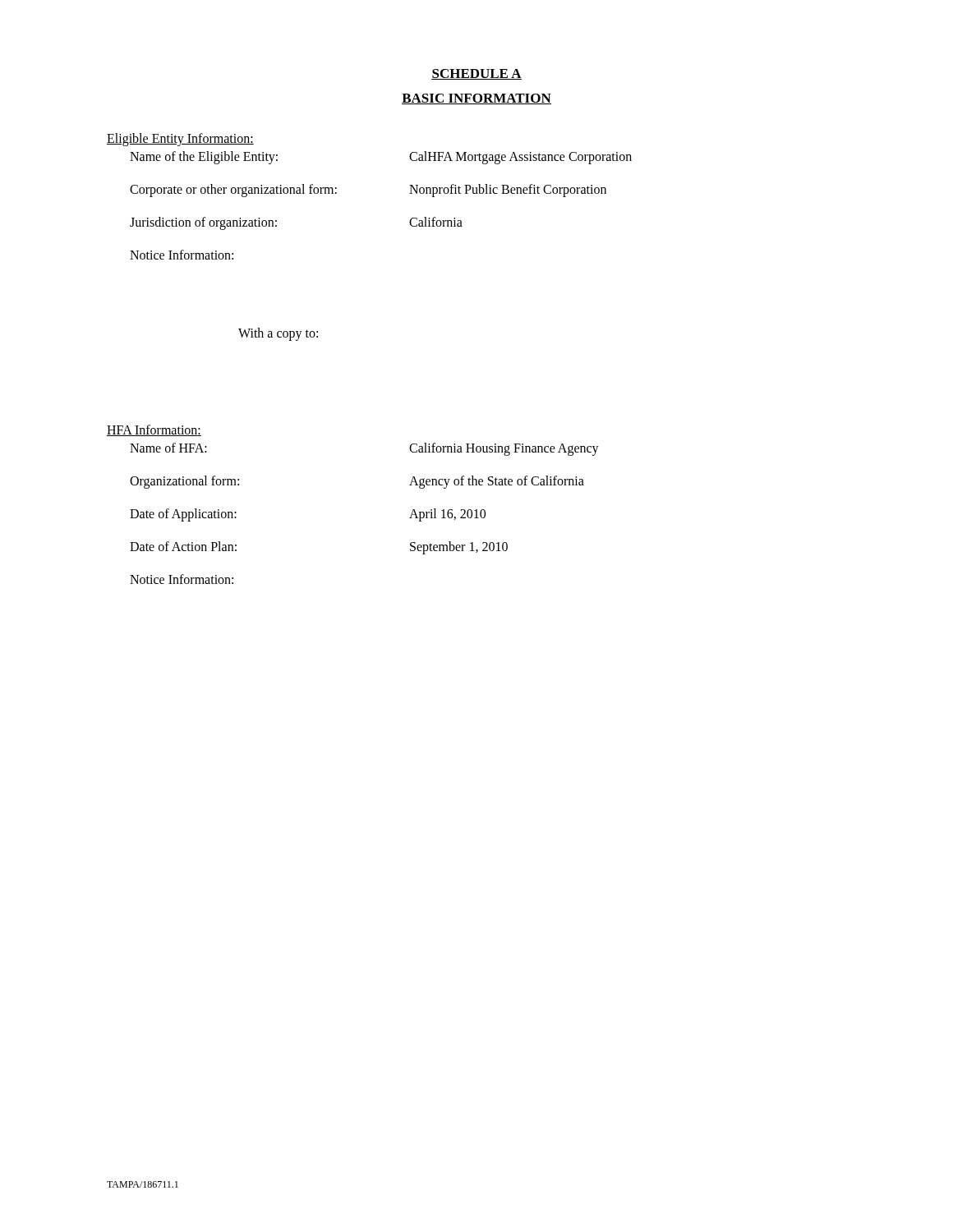This screenshot has height=1232, width=953.
Task: Point to "Nonprofit Public Benefit Corporation"
Action: pyautogui.click(x=508, y=189)
